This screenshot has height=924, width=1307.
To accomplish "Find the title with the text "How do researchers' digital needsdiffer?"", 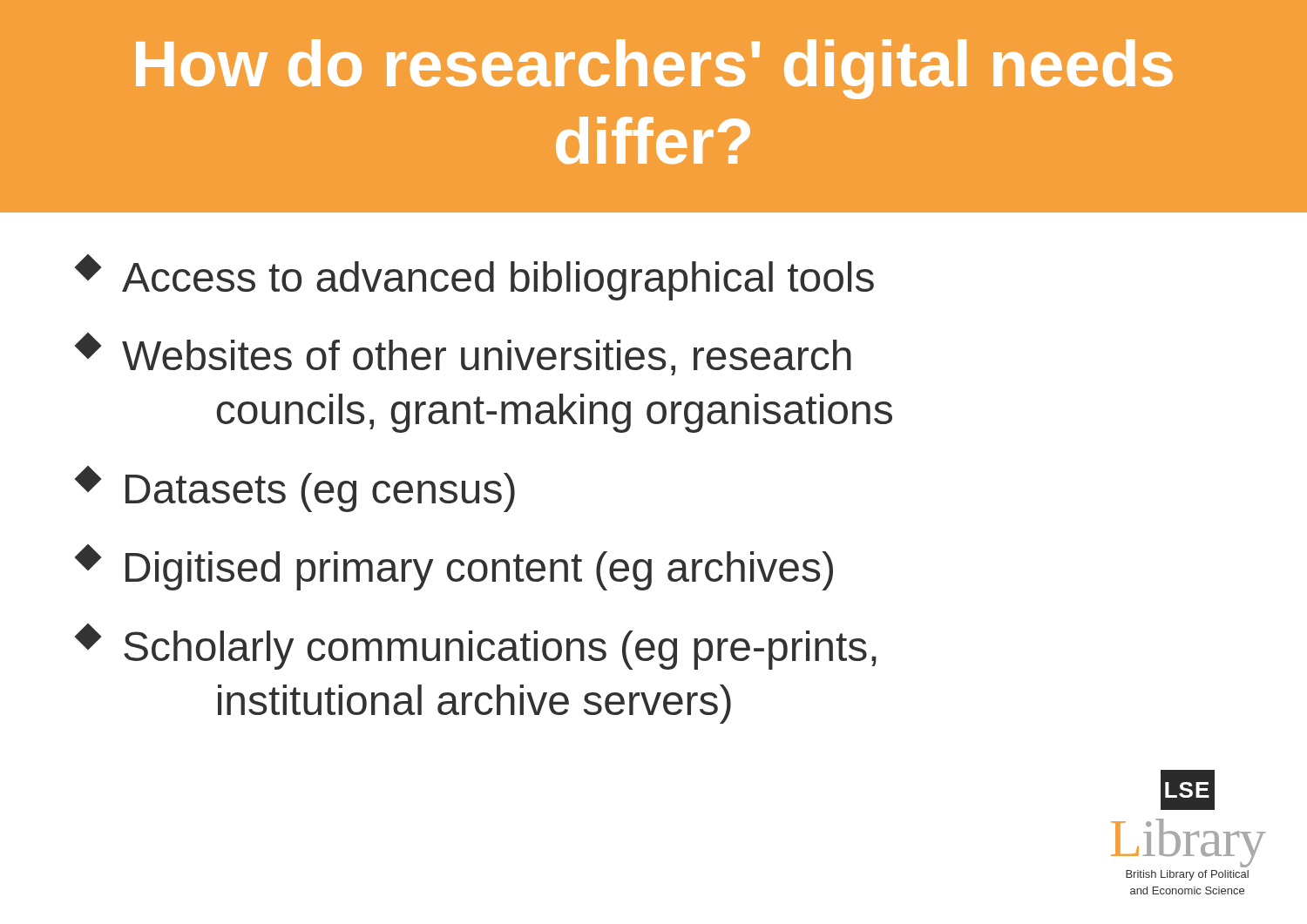I will coord(654,103).
